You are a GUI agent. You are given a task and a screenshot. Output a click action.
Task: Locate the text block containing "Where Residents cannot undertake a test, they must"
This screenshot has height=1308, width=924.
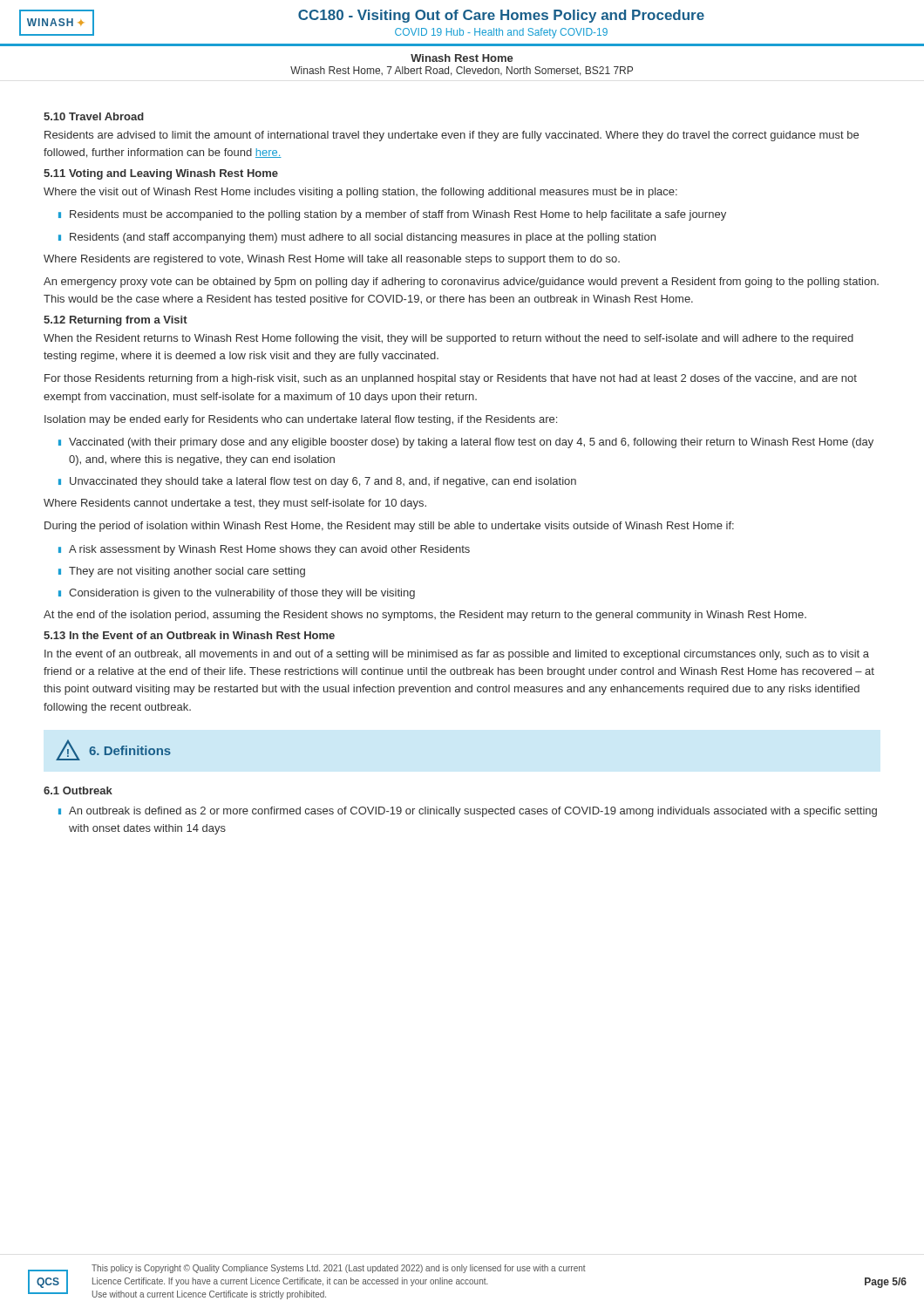point(235,503)
